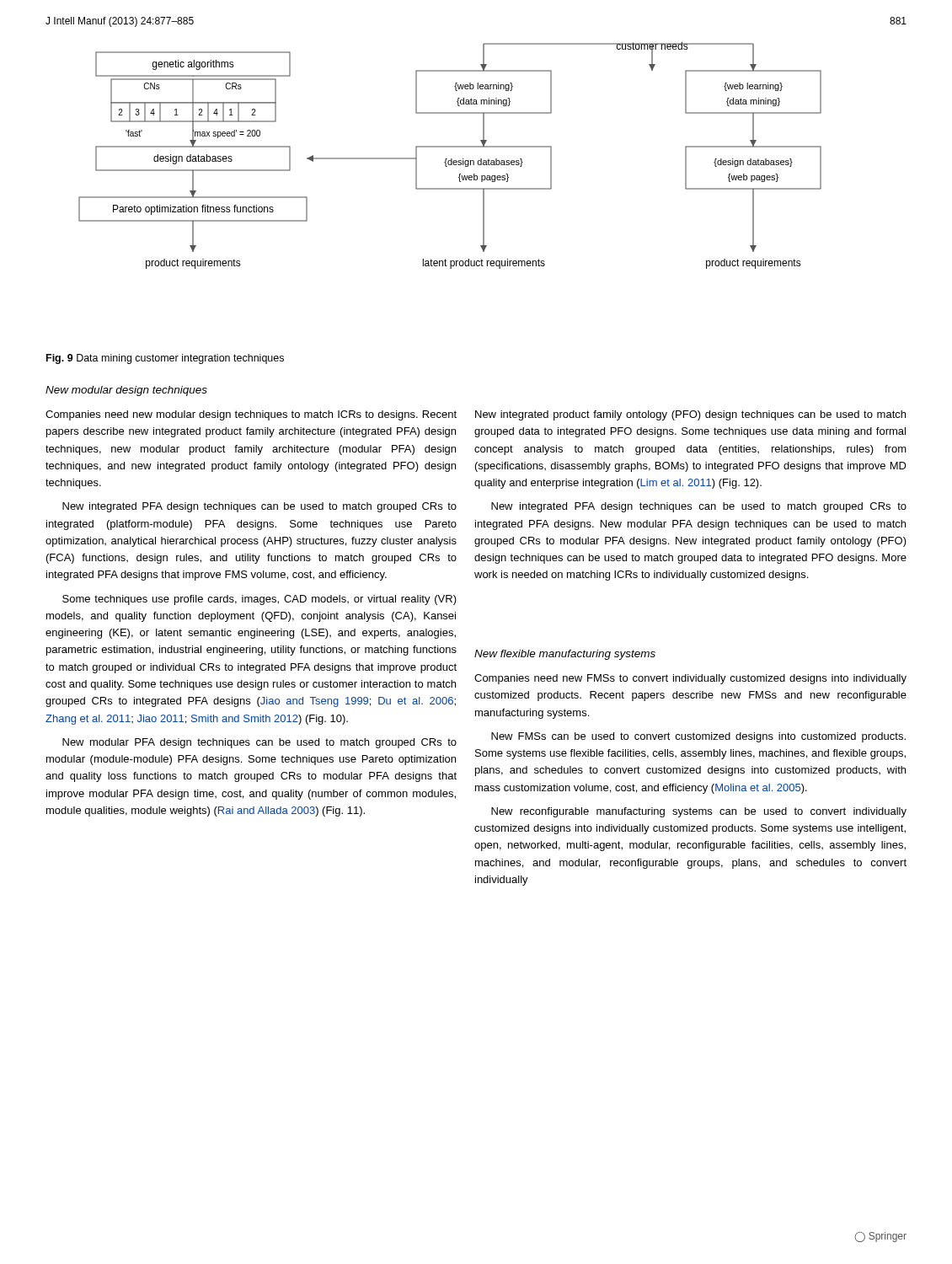Find the text block starting "Companies need new FMSs to convert"
This screenshot has width=952, height=1264.
coord(690,779)
